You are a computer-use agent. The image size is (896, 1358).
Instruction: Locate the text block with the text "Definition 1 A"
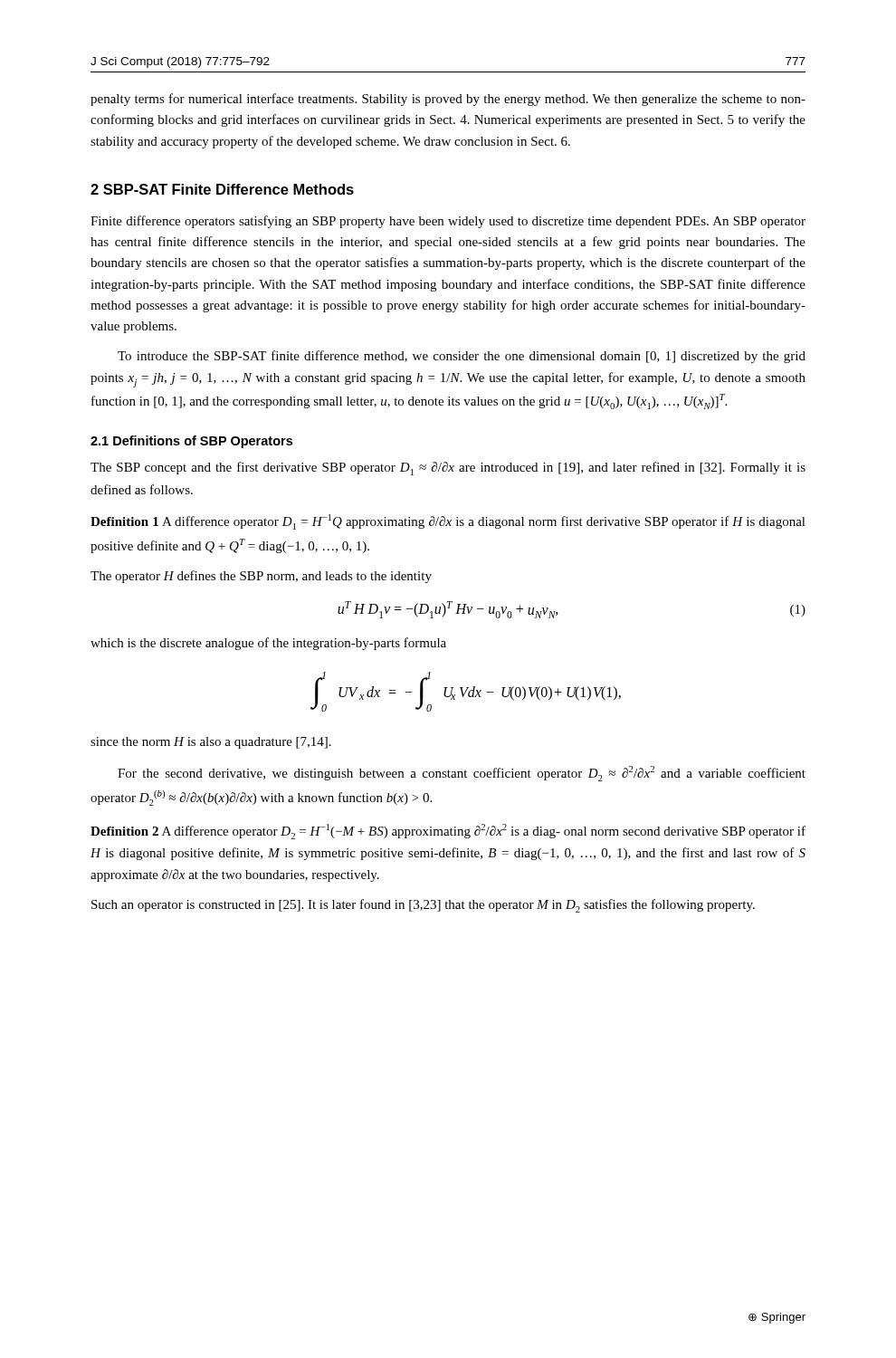click(448, 533)
